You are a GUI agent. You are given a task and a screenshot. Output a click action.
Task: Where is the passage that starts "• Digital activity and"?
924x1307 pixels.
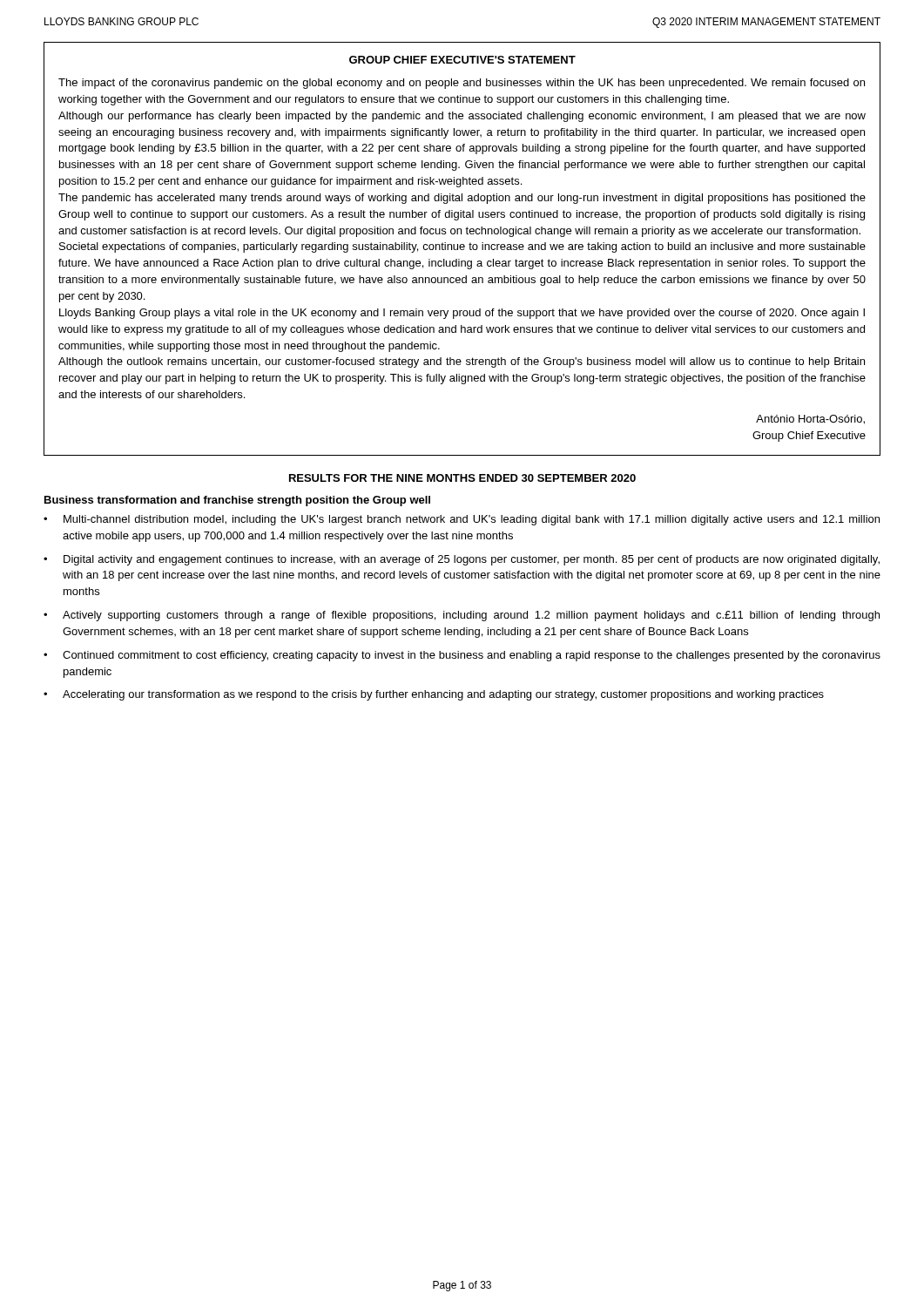pyautogui.click(x=462, y=576)
